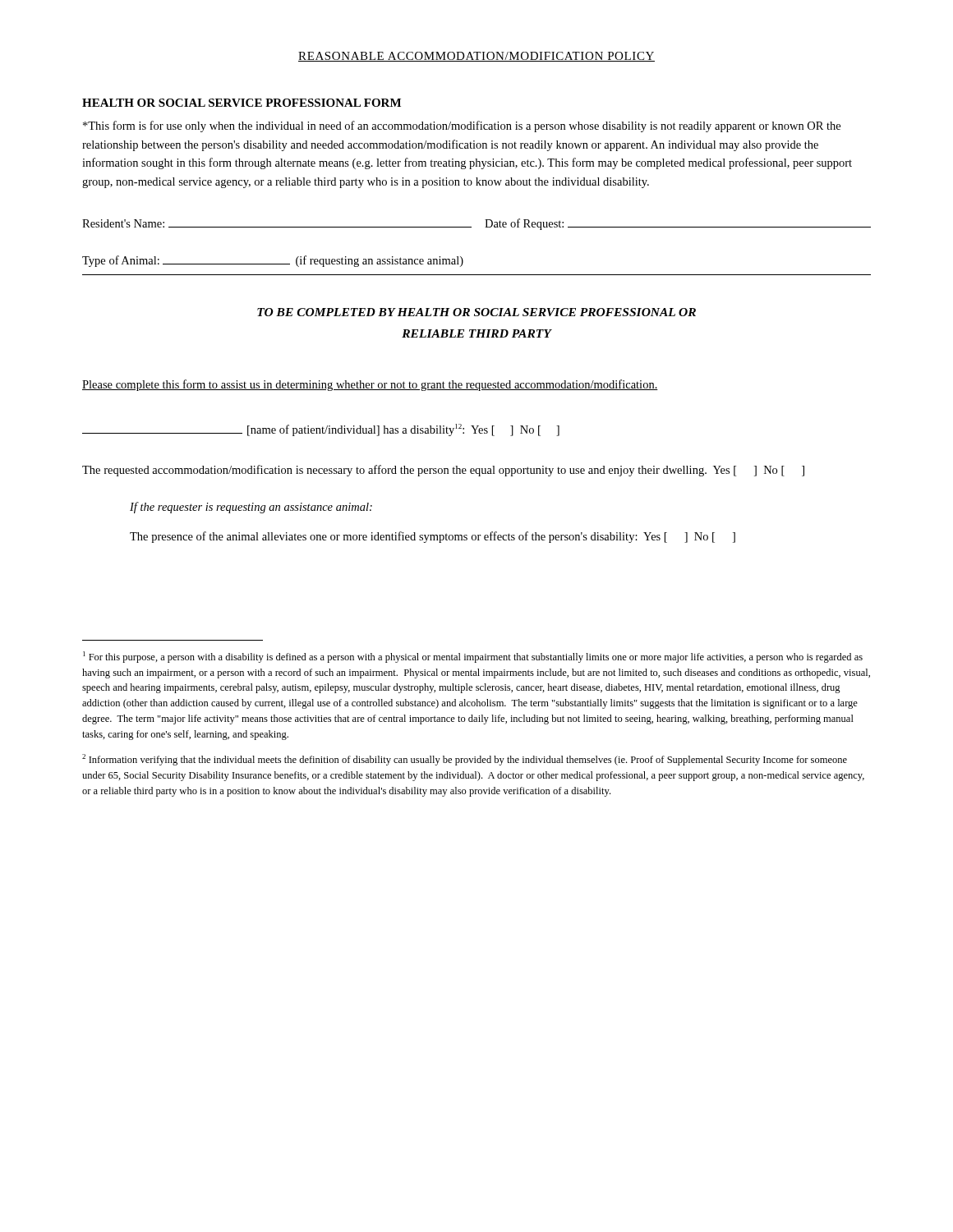This screenshot has height=1232, width=953.
Task: Point to the element starting "REASONABLE ACCOMMODATION/MODIFICATION POLICY"
Action: coord(476,56)
